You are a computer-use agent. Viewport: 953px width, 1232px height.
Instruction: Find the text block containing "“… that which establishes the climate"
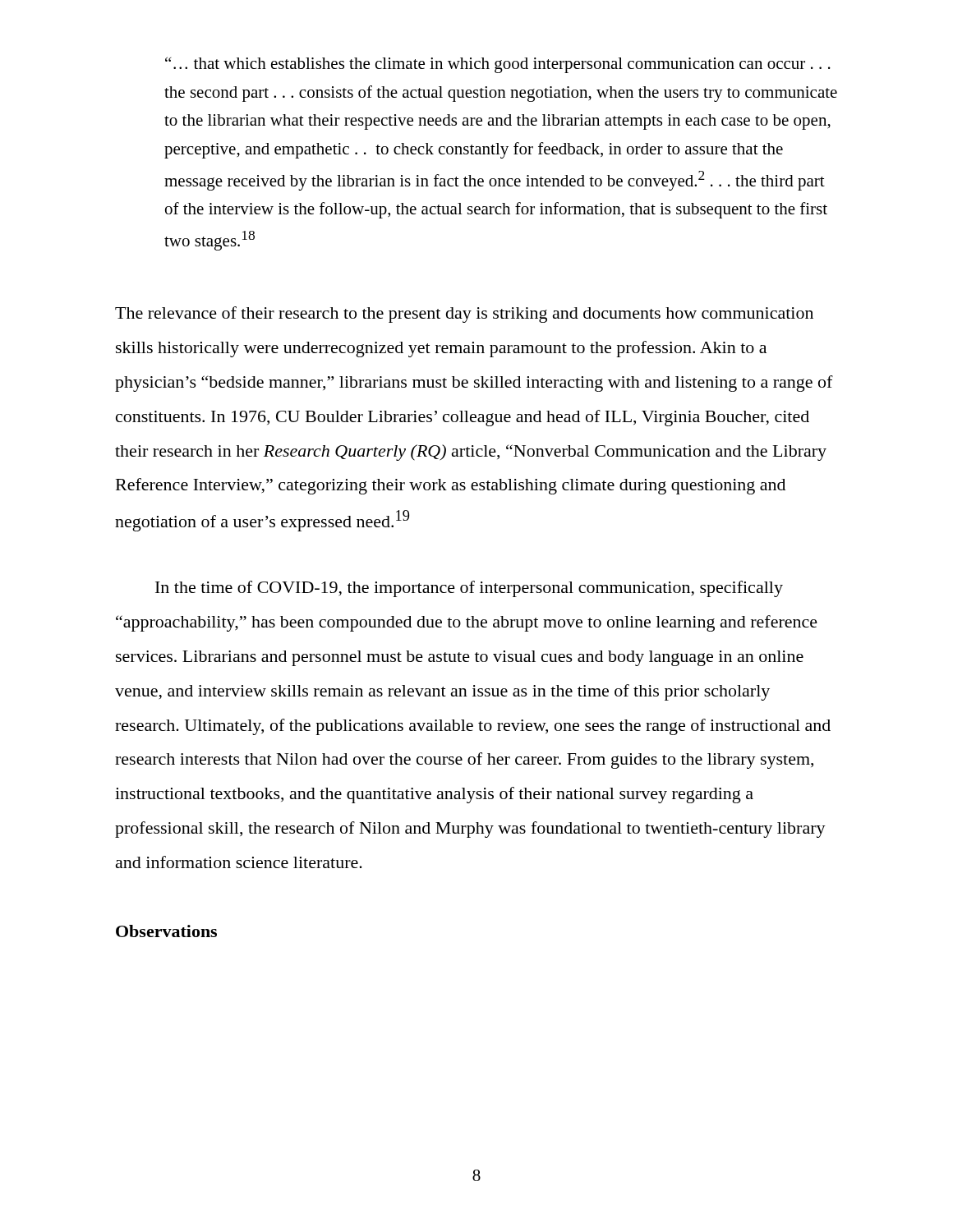tap(501, 152)
